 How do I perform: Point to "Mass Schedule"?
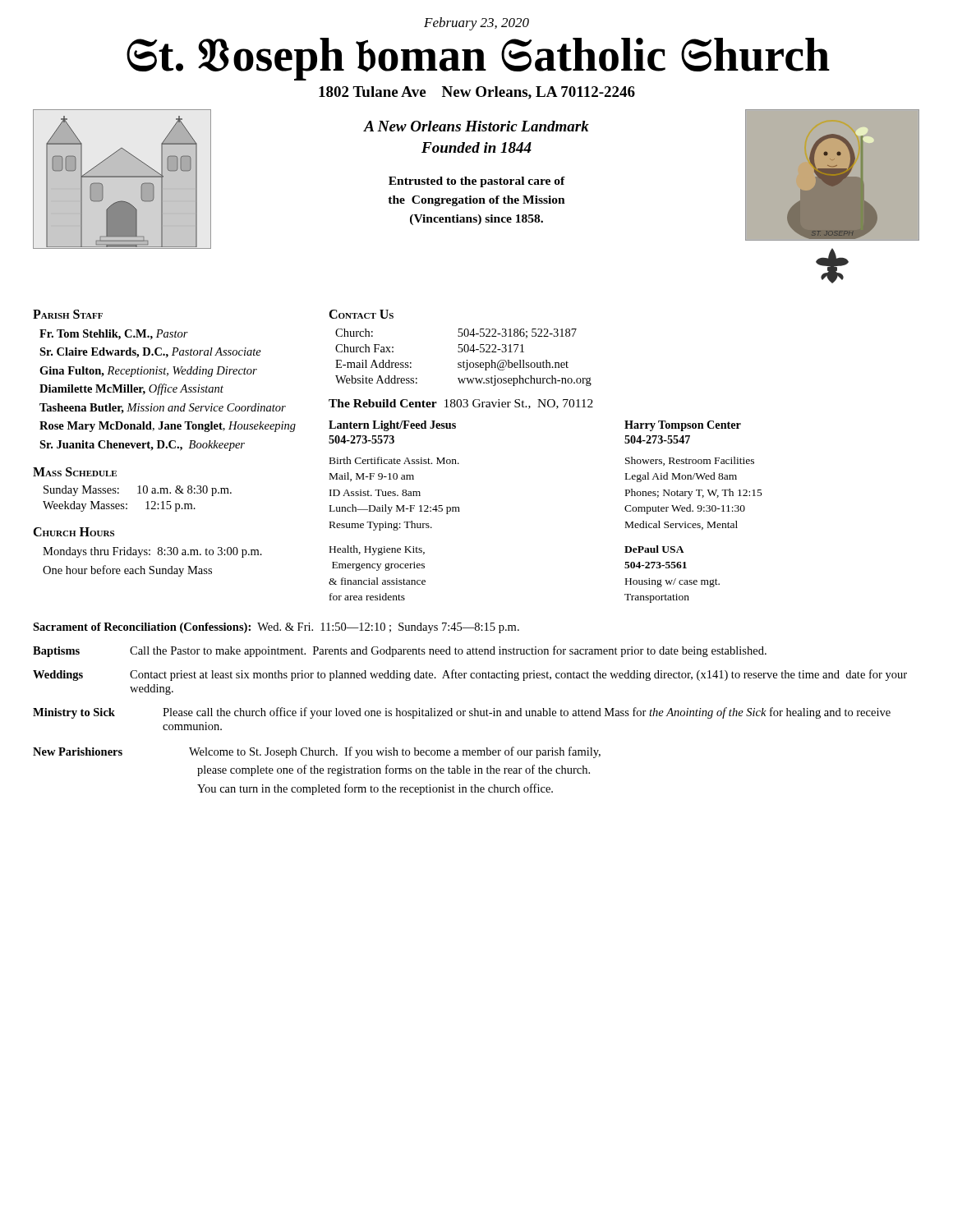[x=75, y=472]
